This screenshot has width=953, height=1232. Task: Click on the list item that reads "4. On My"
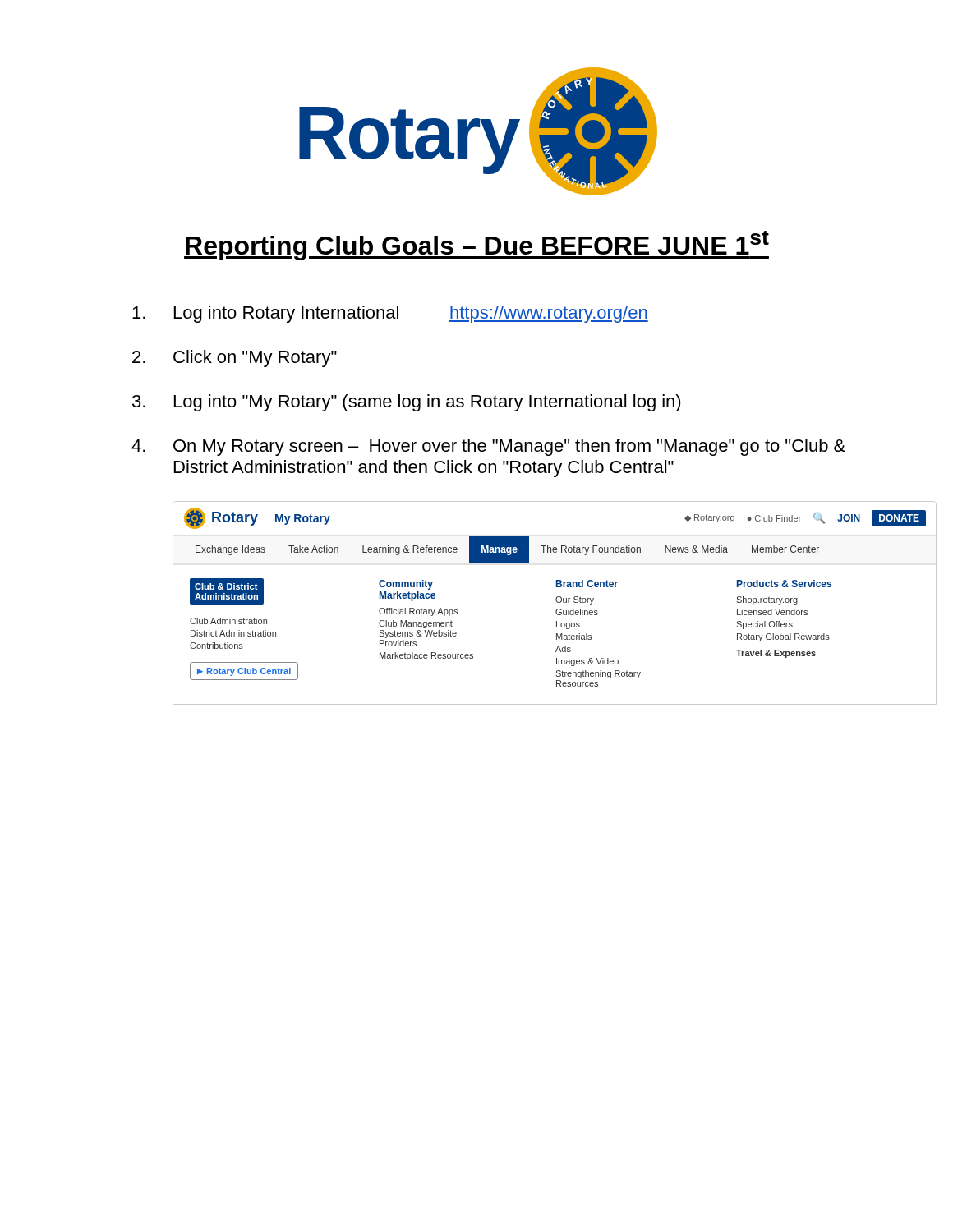click(501, 456)
